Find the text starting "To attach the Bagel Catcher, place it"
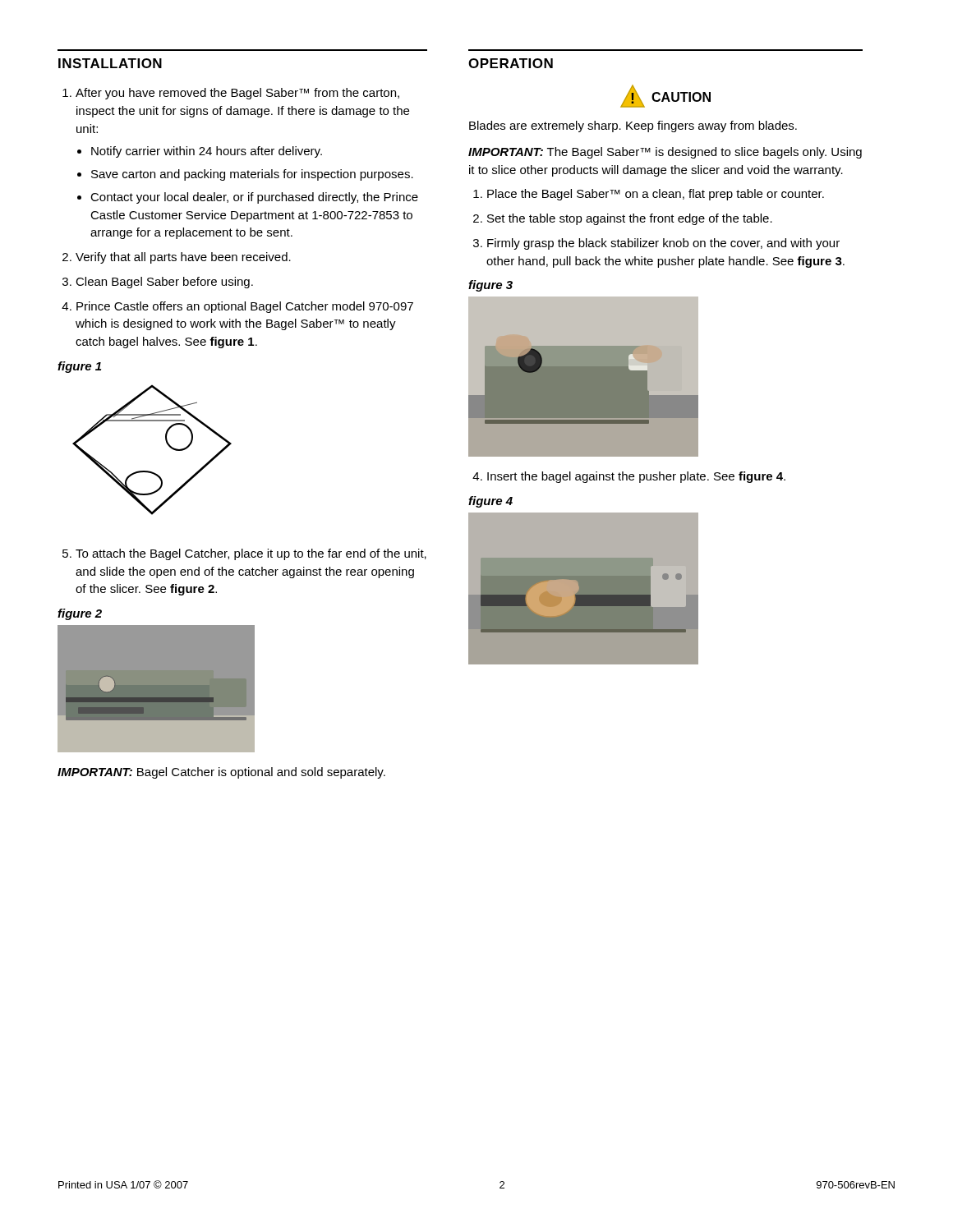The width and height of the screenshot is (953, 1232). pyautogui.click(x=251, y=571)
